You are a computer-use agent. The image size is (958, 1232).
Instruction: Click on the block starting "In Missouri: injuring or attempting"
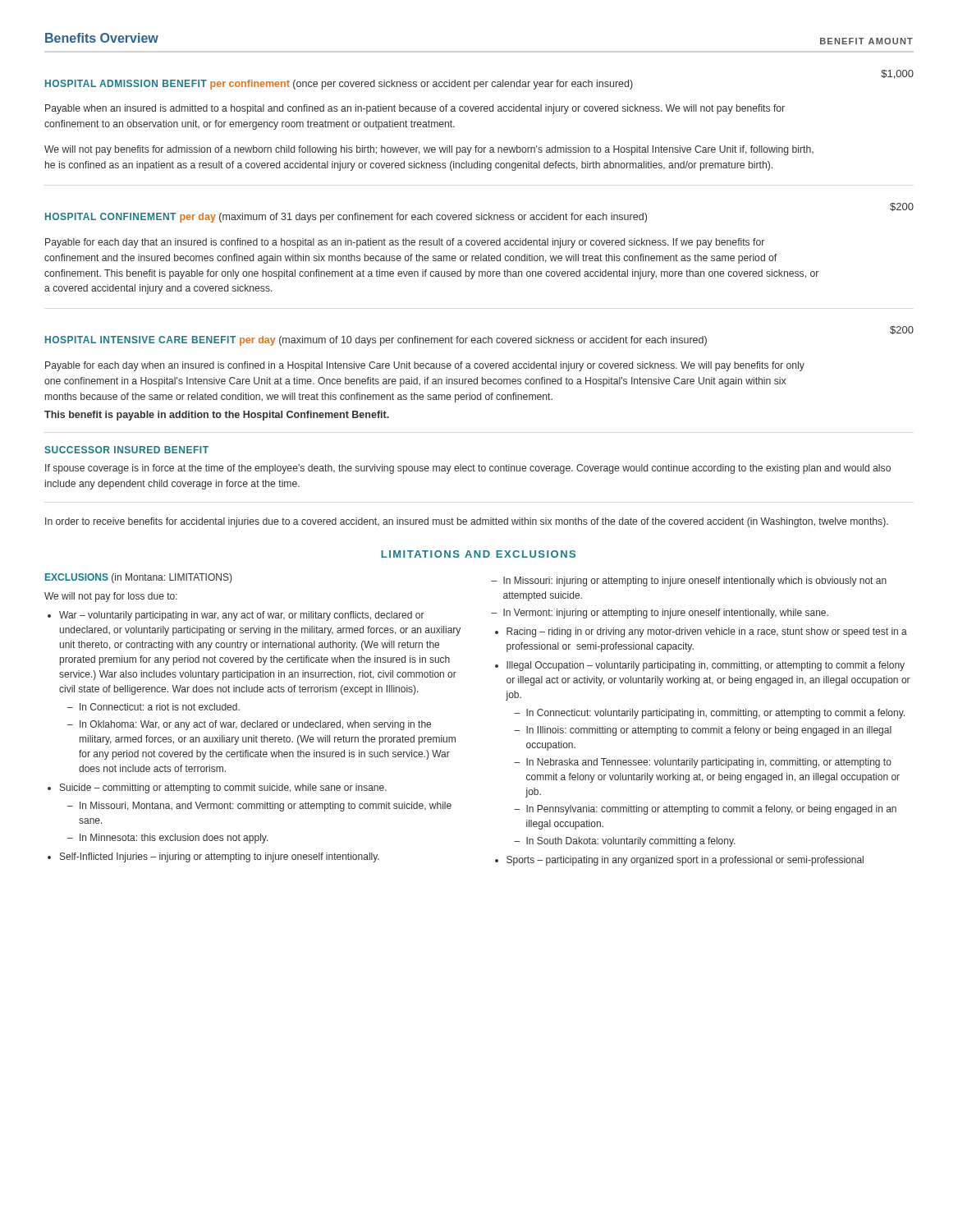(703, 720)
